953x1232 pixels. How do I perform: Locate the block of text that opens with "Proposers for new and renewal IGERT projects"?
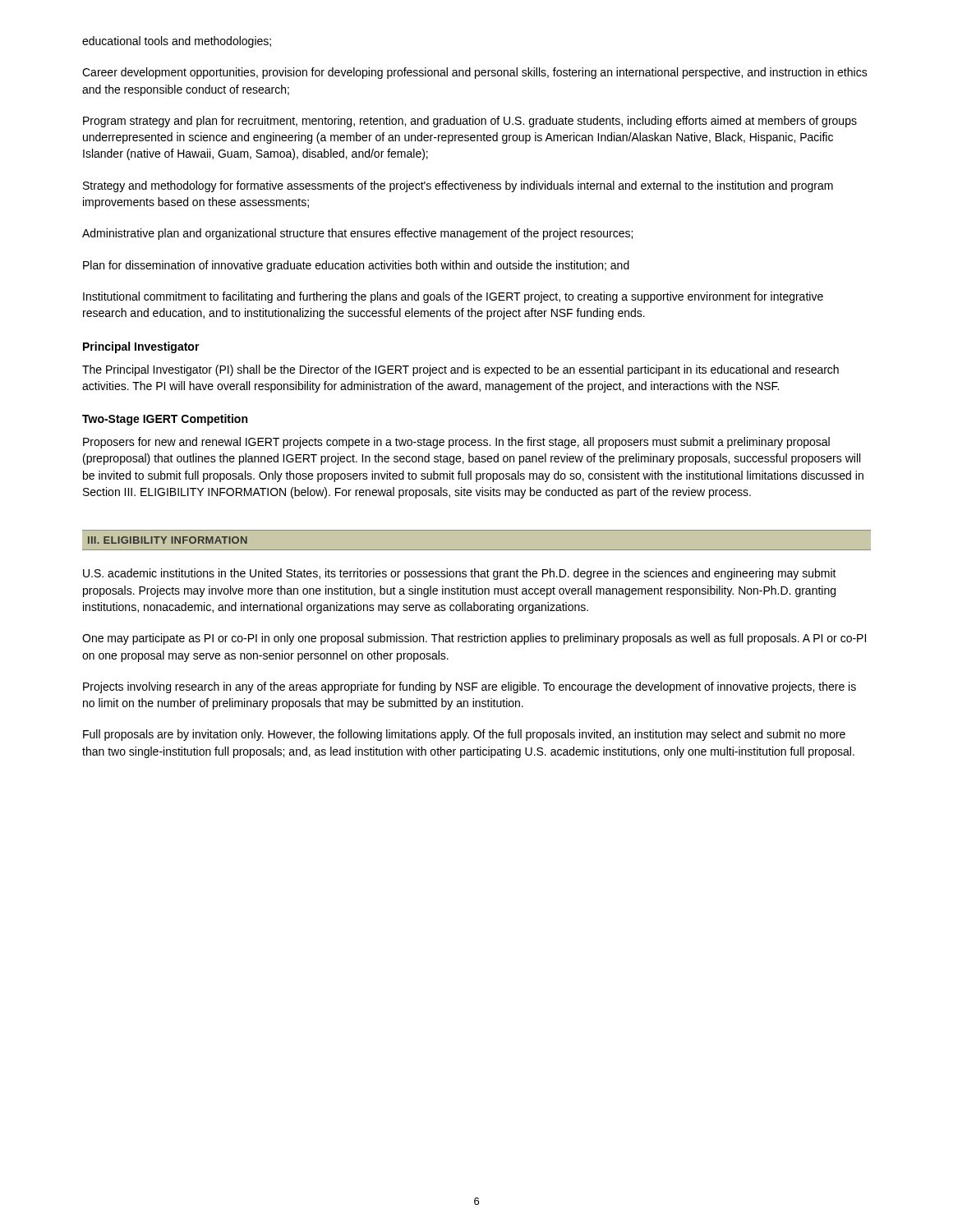pyautogui.click(x=473, y=467)
